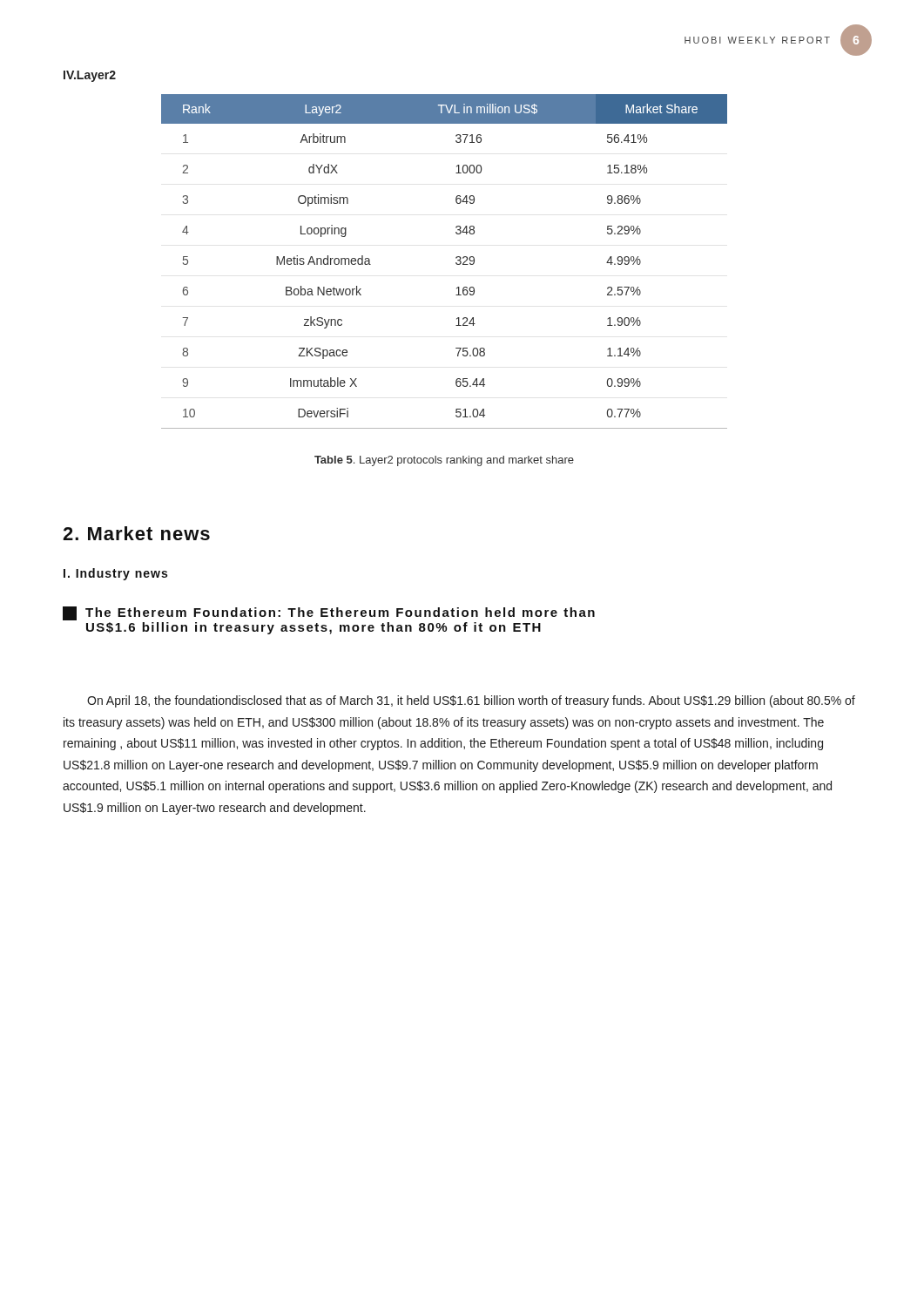The height and width of the screenshot is (1307, 924).
Task: Find the text starting "I. Industry news"
Action: [x=116, y=573]
